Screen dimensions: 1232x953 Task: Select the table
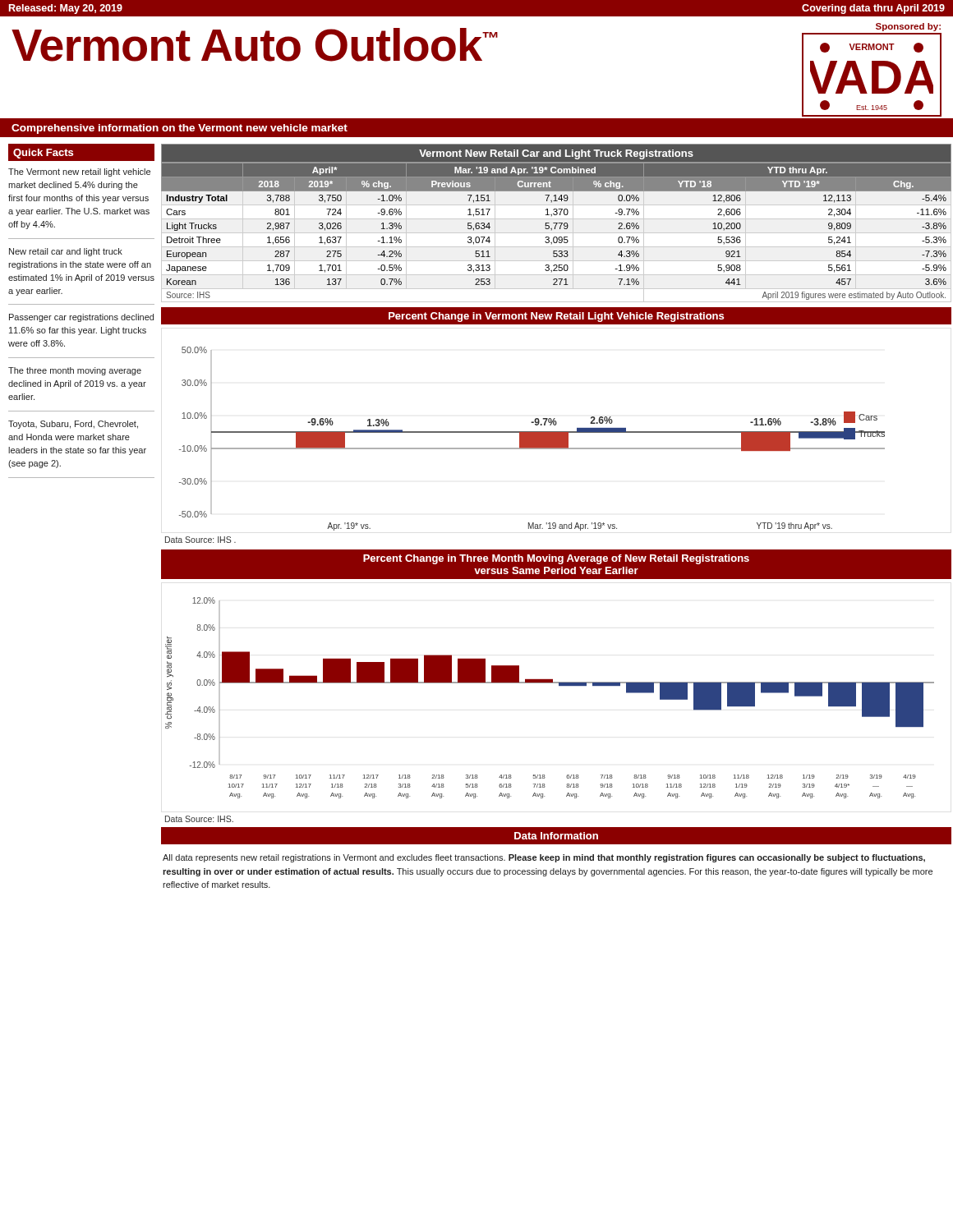coord(556,223)
